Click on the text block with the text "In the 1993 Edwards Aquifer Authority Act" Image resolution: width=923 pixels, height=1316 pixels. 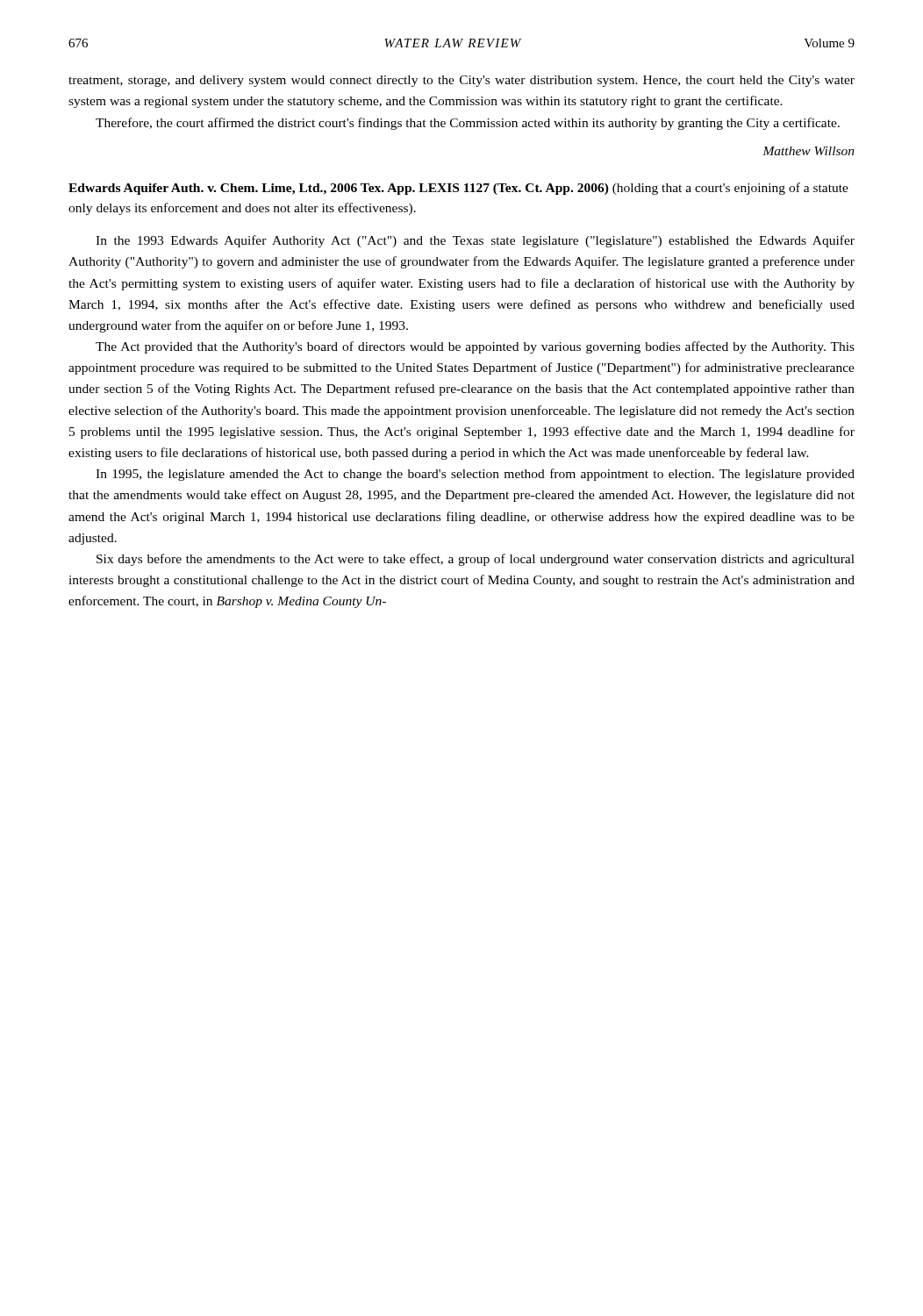point(462,421)
